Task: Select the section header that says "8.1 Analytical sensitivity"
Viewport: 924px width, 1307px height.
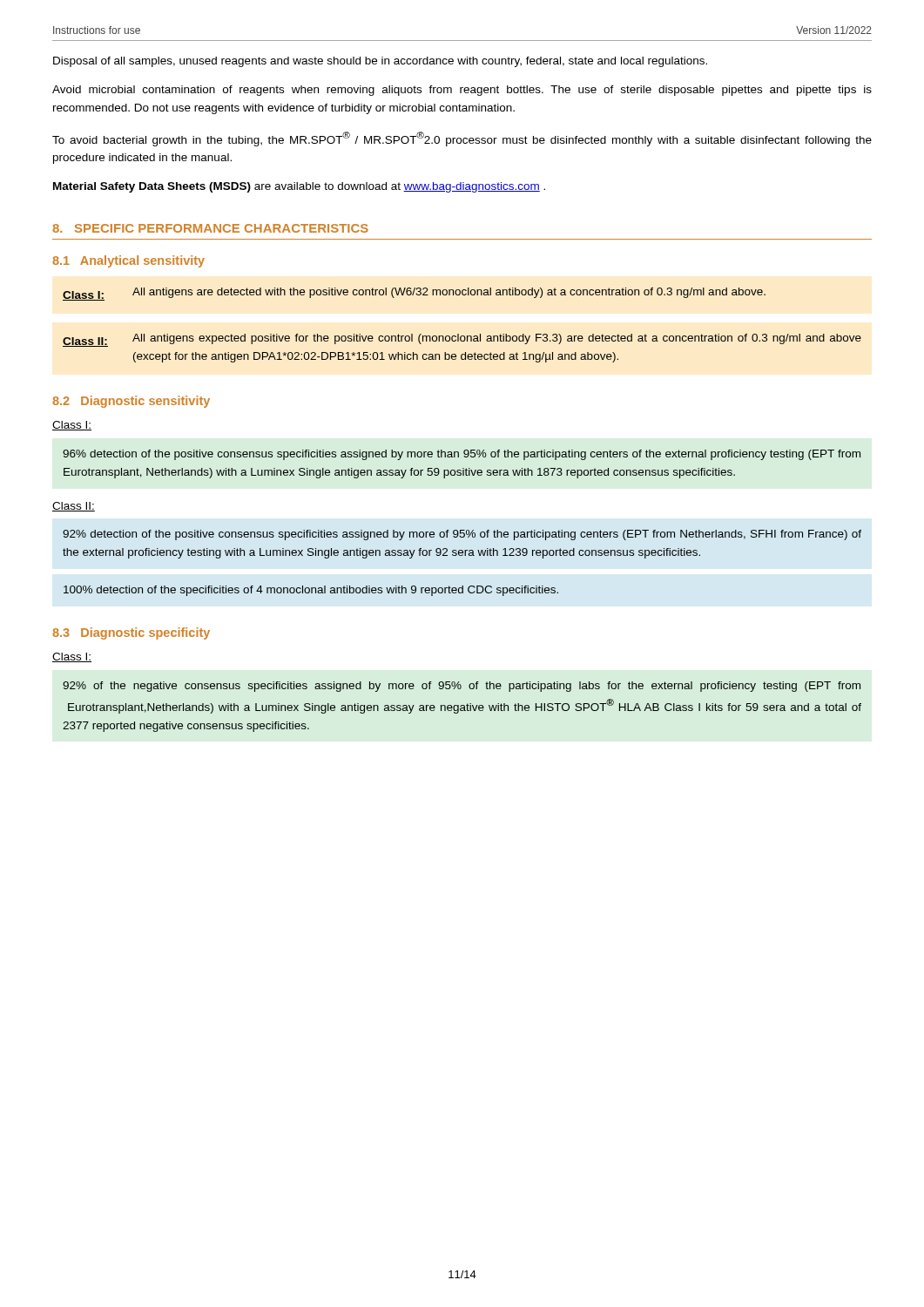Action: tap(129, 261)
